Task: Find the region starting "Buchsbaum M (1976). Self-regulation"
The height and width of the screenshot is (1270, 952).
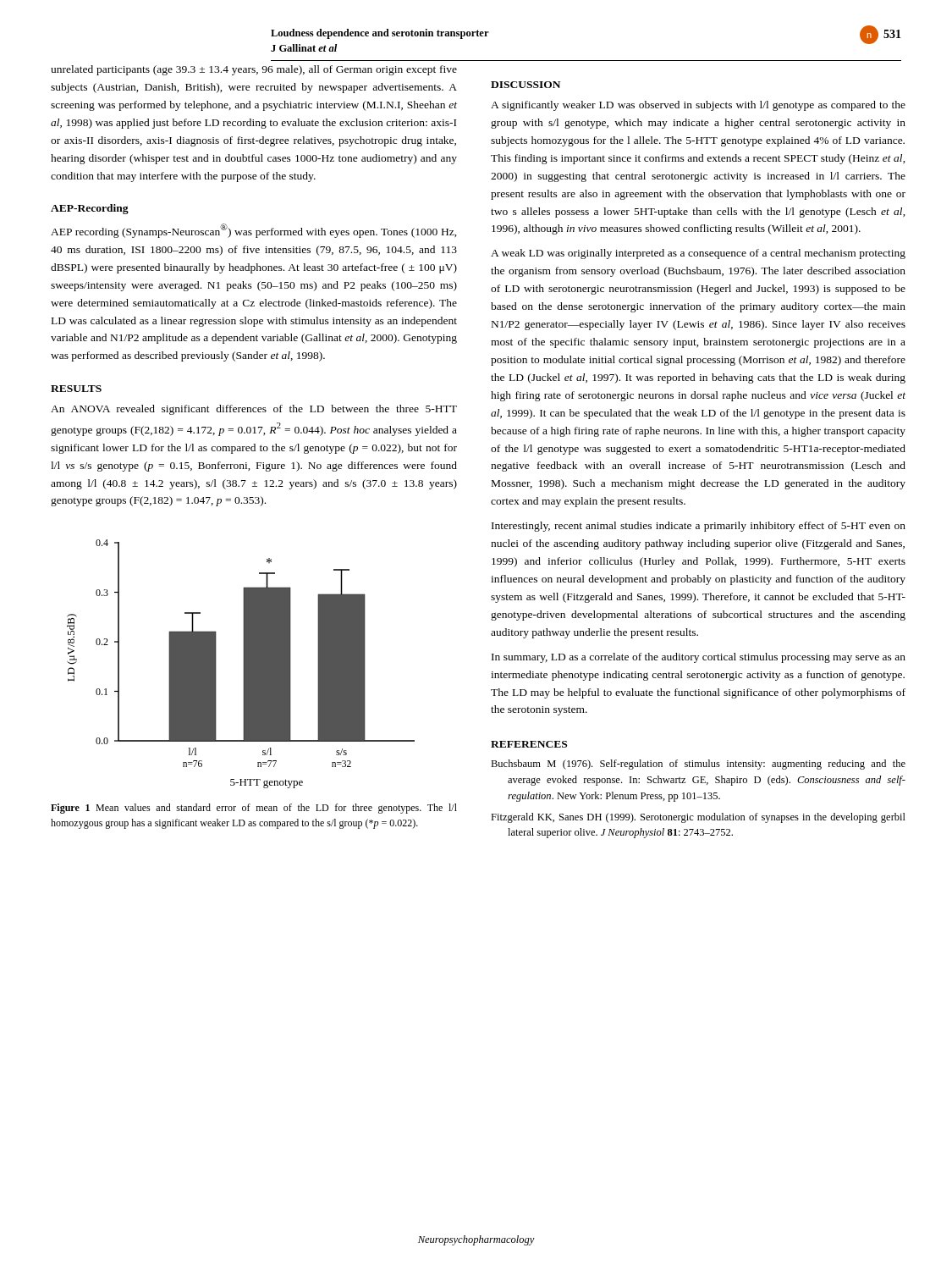Action: click(x=698, y=780)
